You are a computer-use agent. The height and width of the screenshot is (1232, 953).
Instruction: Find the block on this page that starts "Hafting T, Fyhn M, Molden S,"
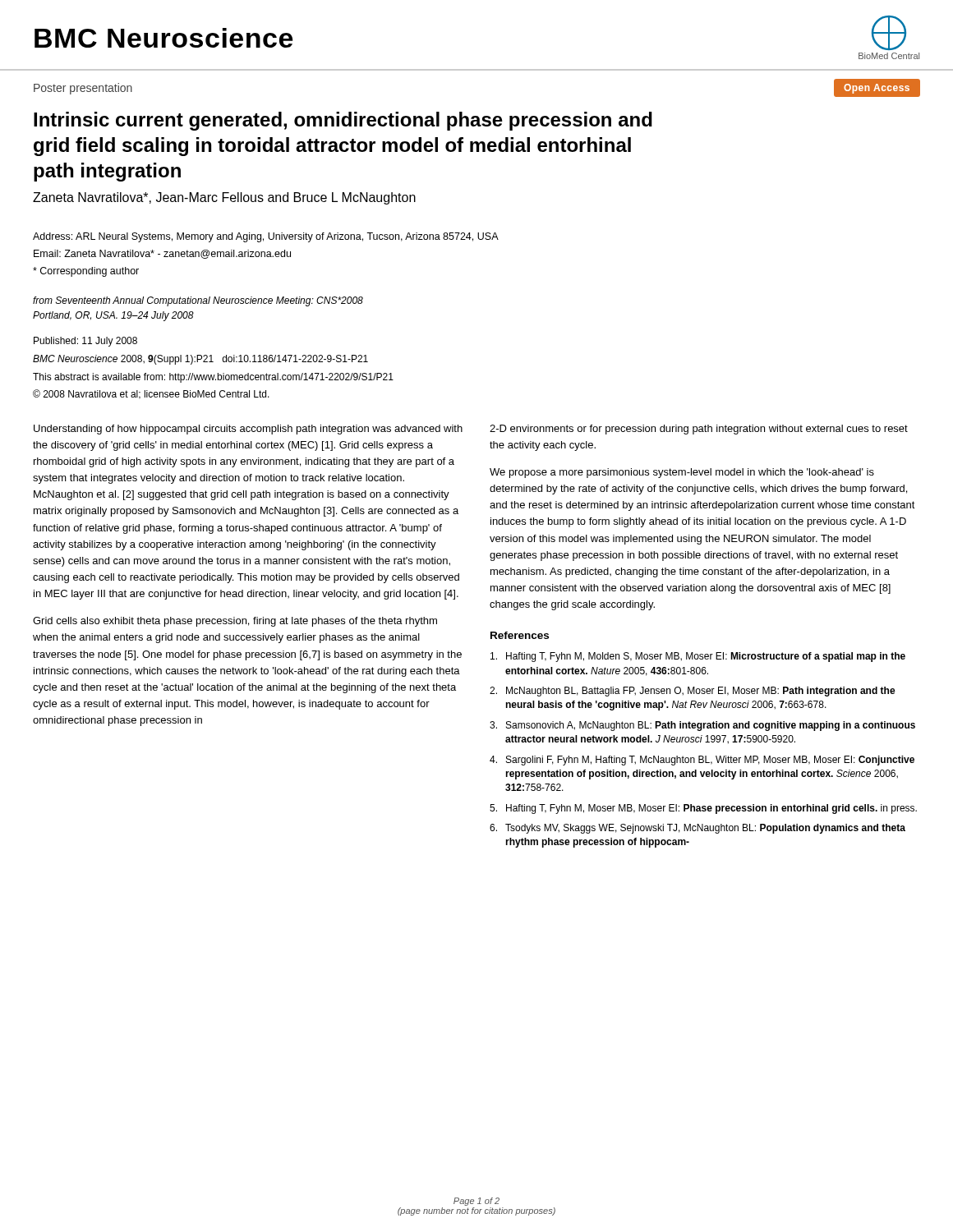705,664
